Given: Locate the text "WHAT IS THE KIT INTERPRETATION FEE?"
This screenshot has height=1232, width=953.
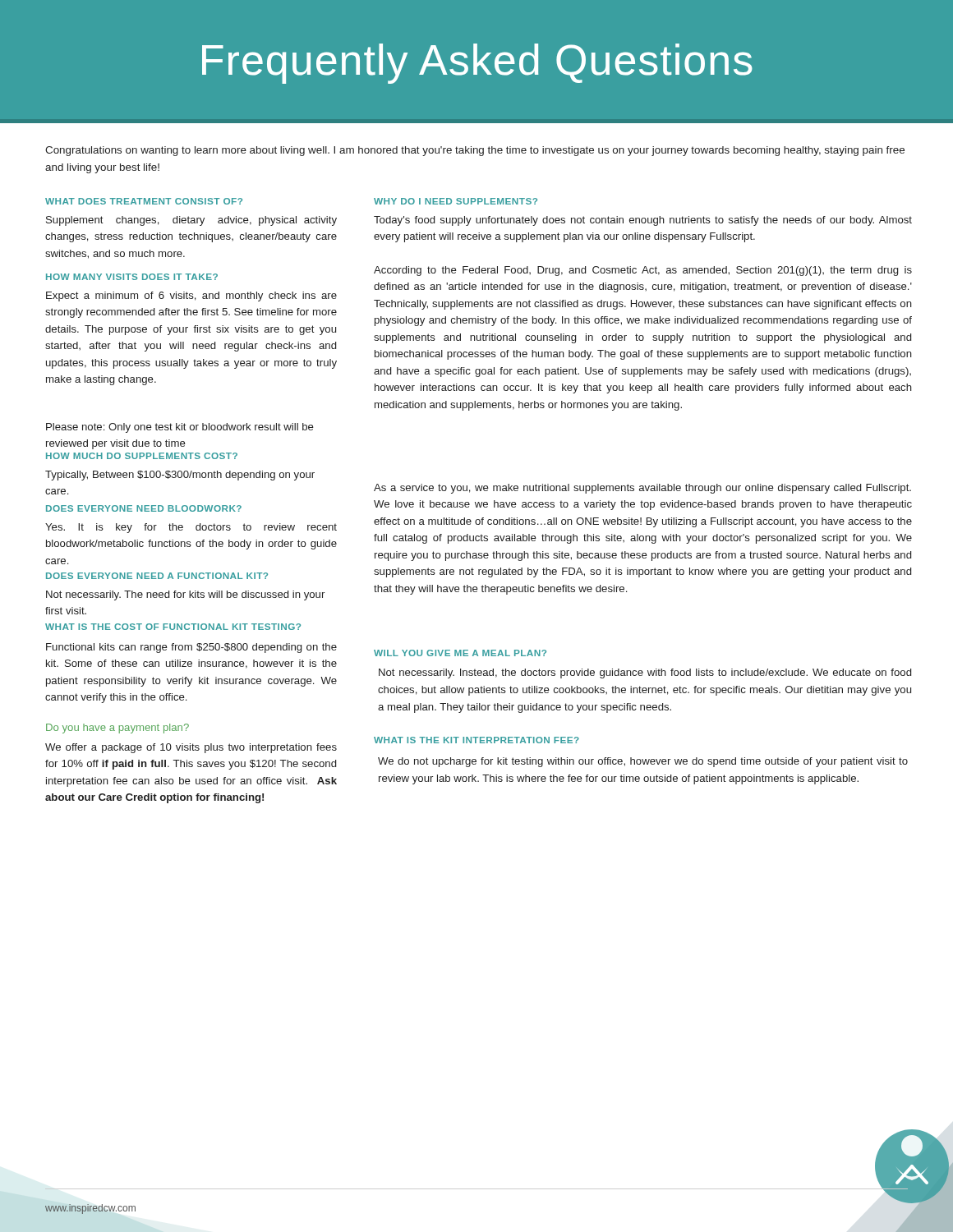Looking at the screenshot, I should [x=477, y=740].
